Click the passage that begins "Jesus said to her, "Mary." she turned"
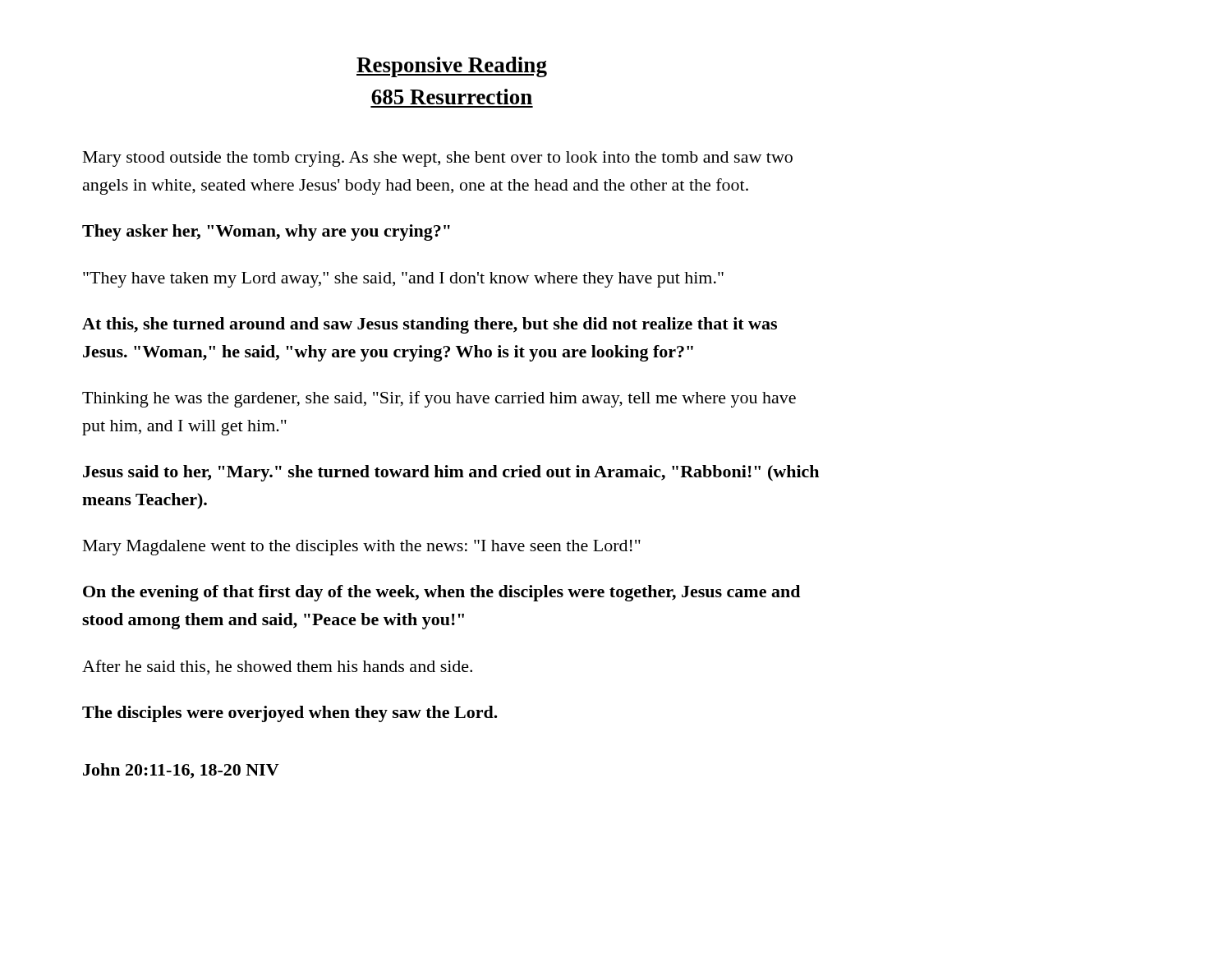This screenshot has height=953, width=1232. point(451,485)
